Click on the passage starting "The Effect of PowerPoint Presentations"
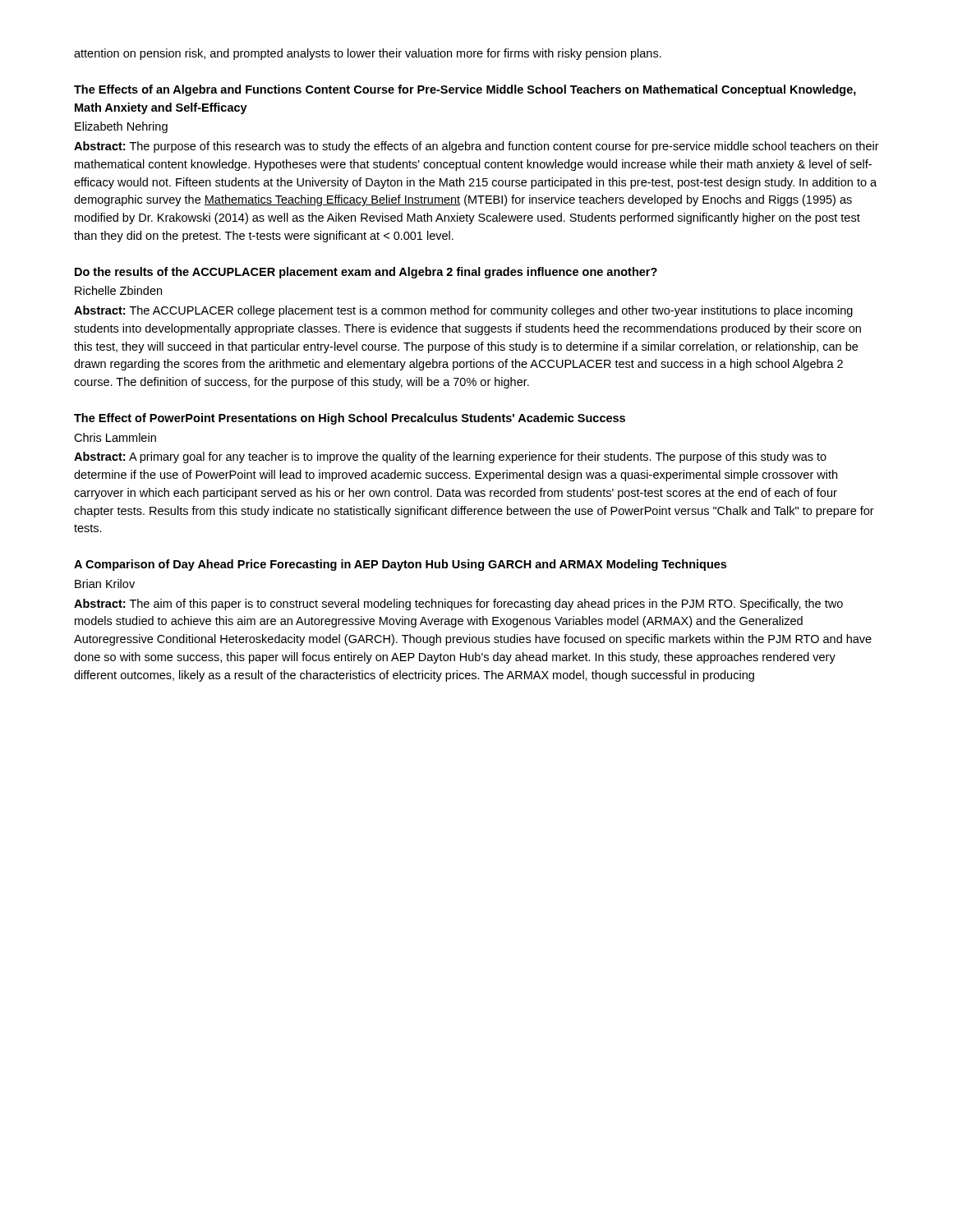 pyautogui.click(x=350, y=418)
